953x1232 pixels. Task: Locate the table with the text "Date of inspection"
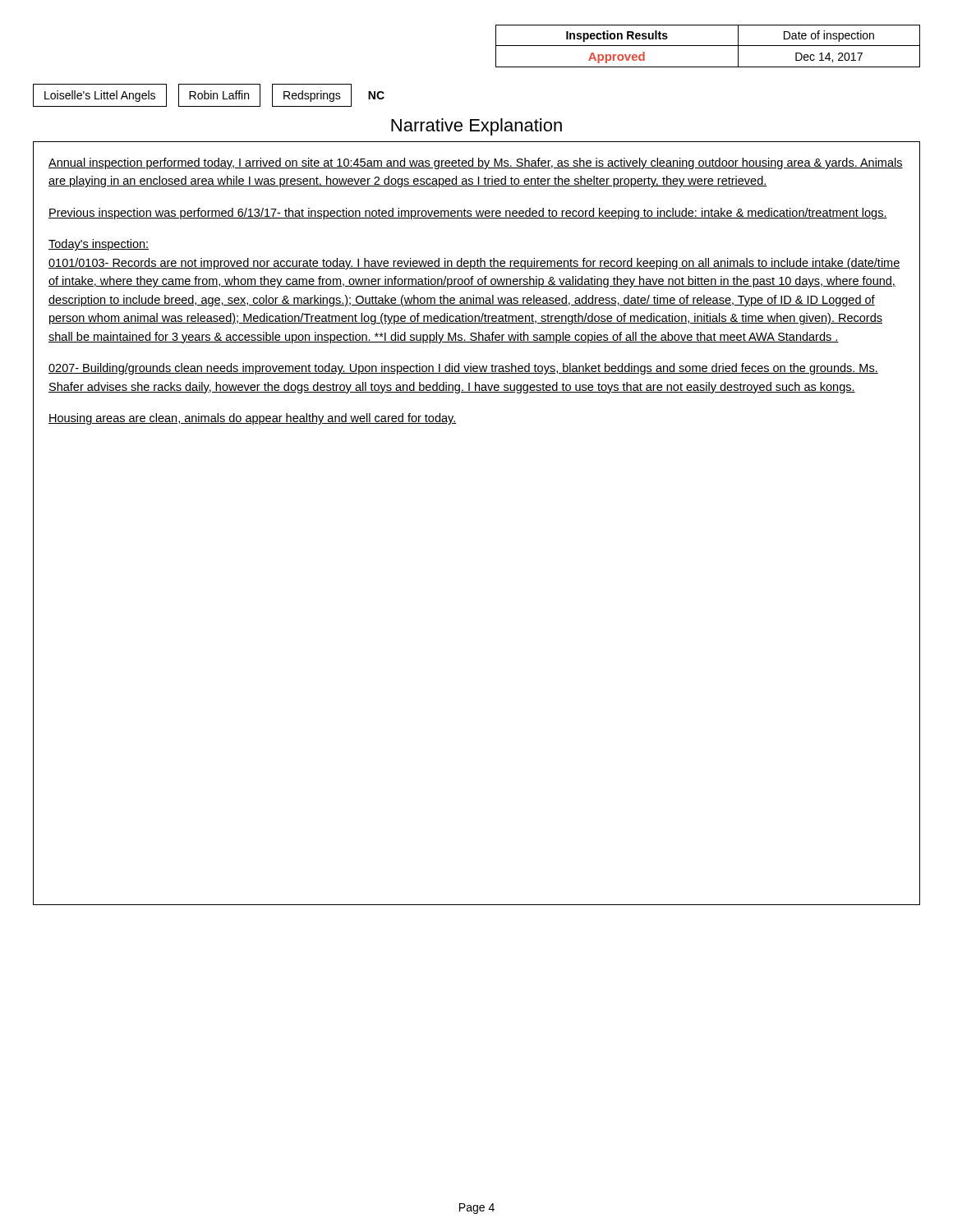(x=476, y=46)
